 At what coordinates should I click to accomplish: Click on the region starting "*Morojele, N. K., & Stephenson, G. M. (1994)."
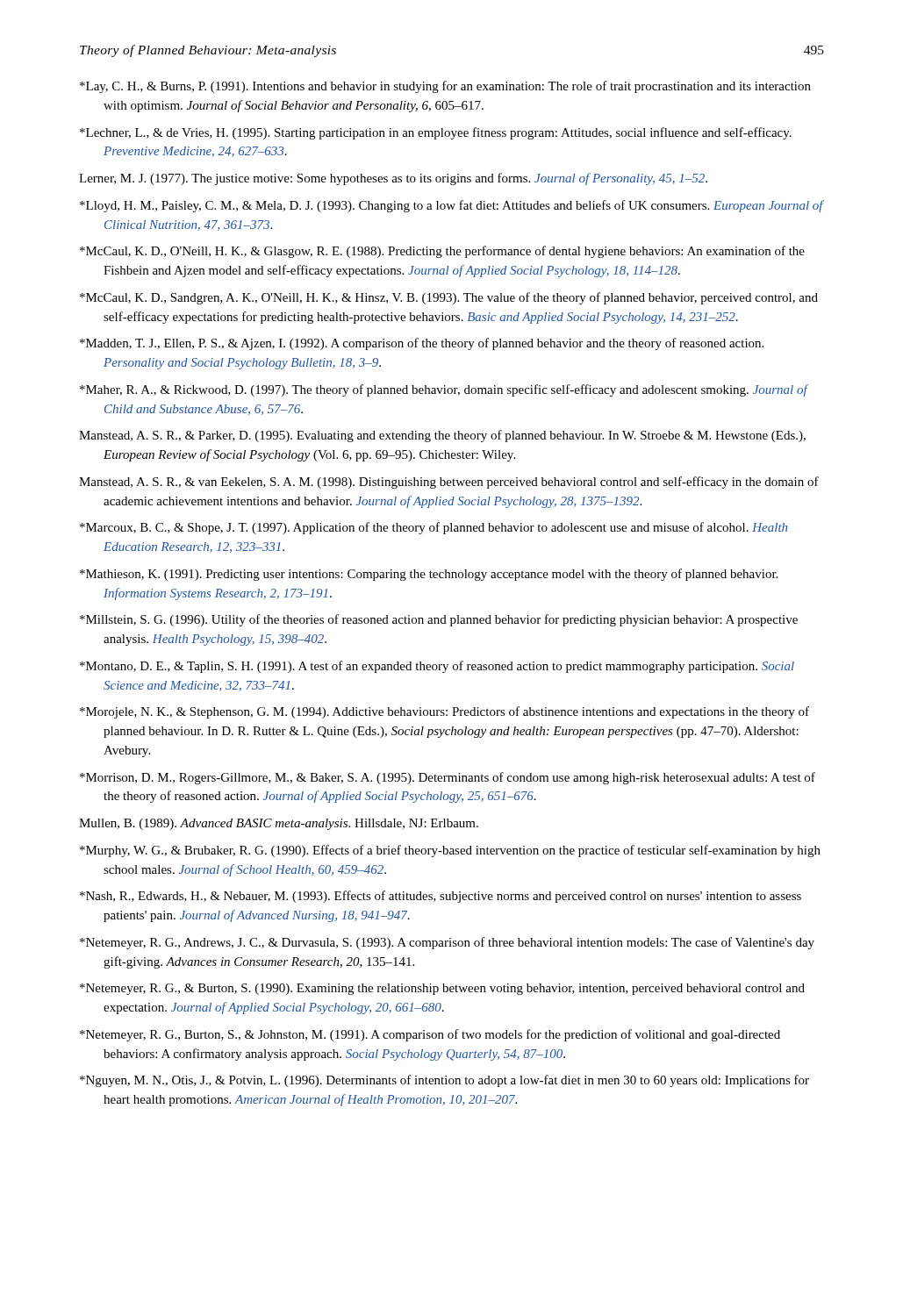(x=444, y=731)
